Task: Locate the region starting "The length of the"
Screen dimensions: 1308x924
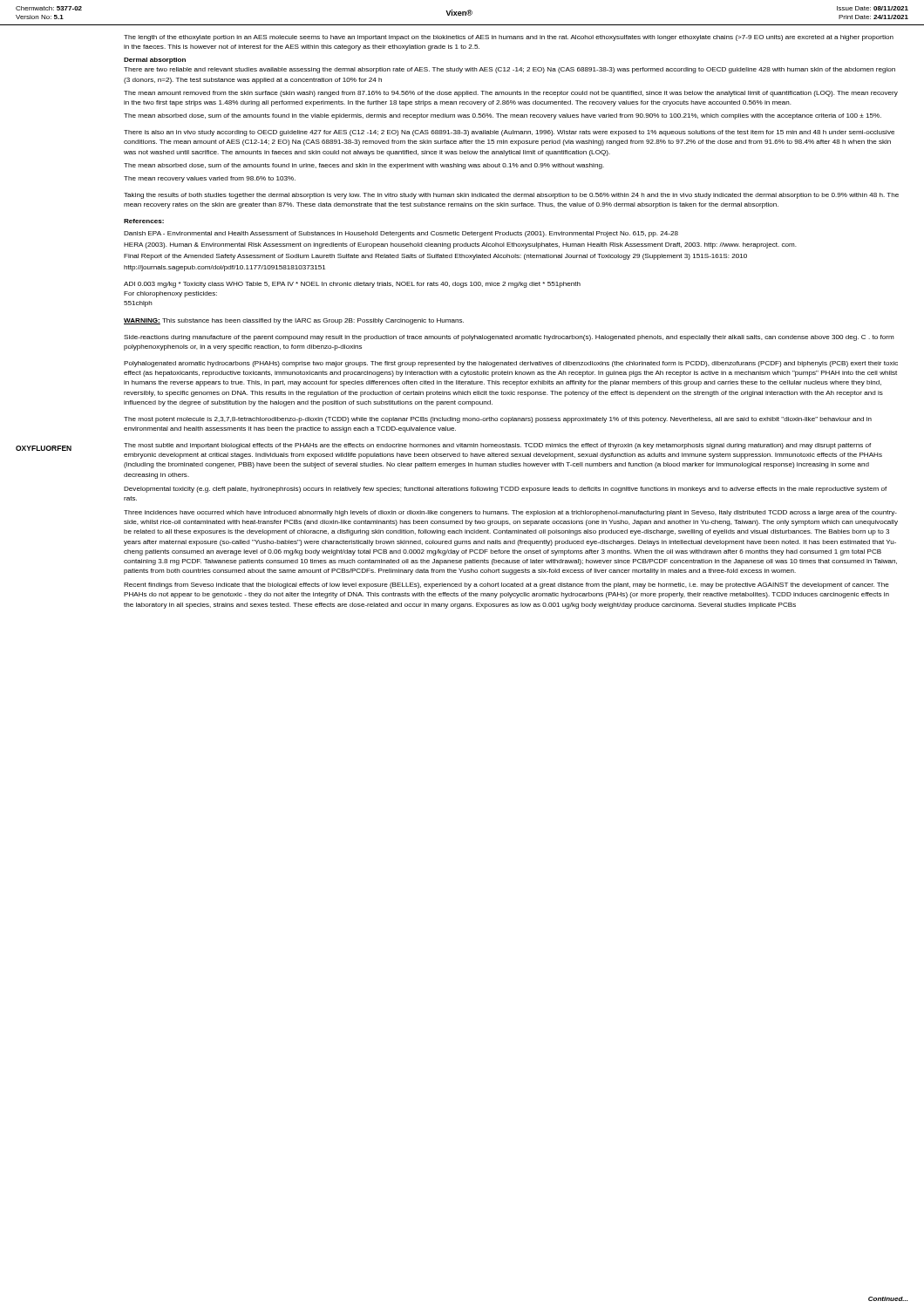Action: 512,233
